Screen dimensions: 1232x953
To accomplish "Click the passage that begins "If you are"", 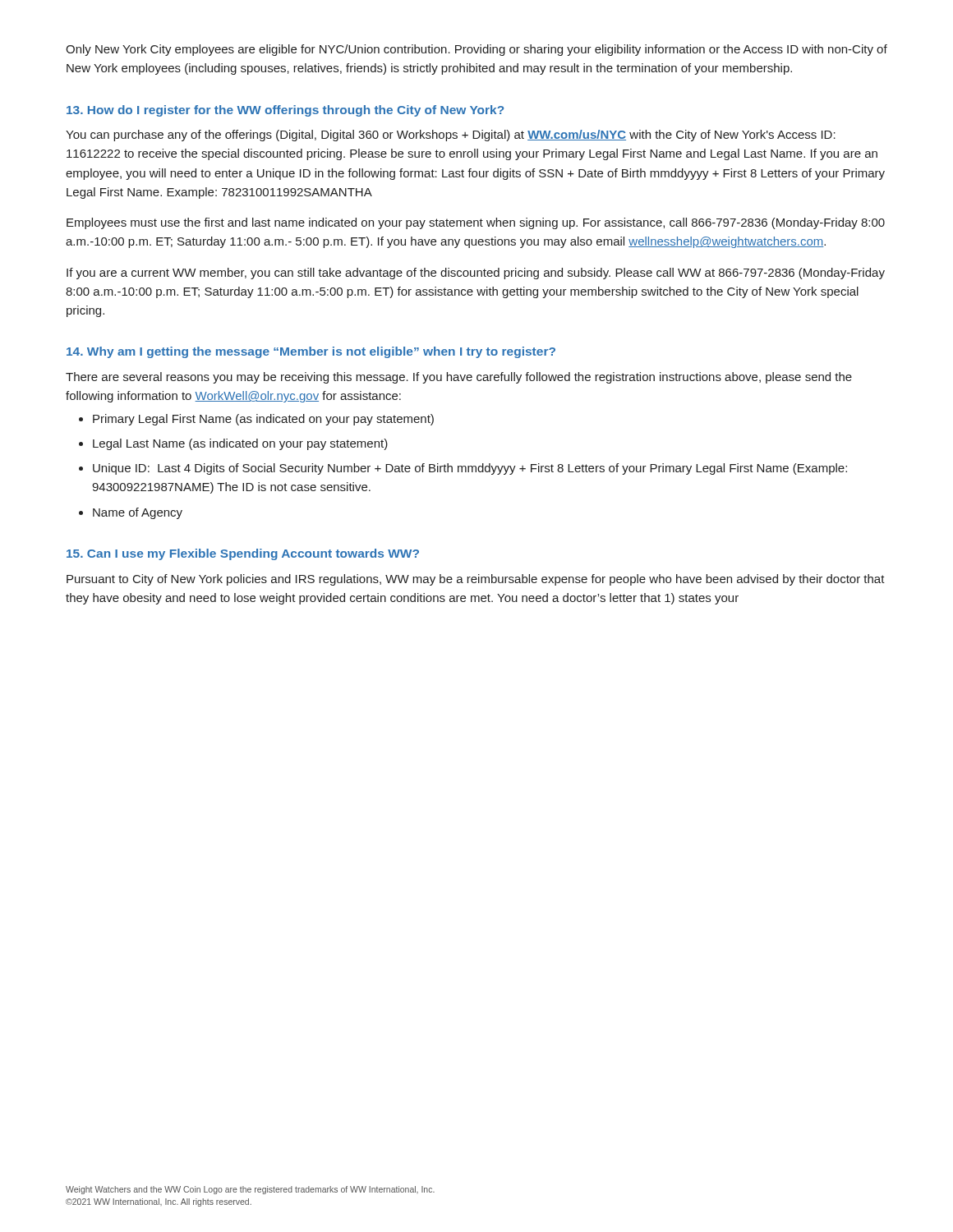I will (x=475, y=291).
